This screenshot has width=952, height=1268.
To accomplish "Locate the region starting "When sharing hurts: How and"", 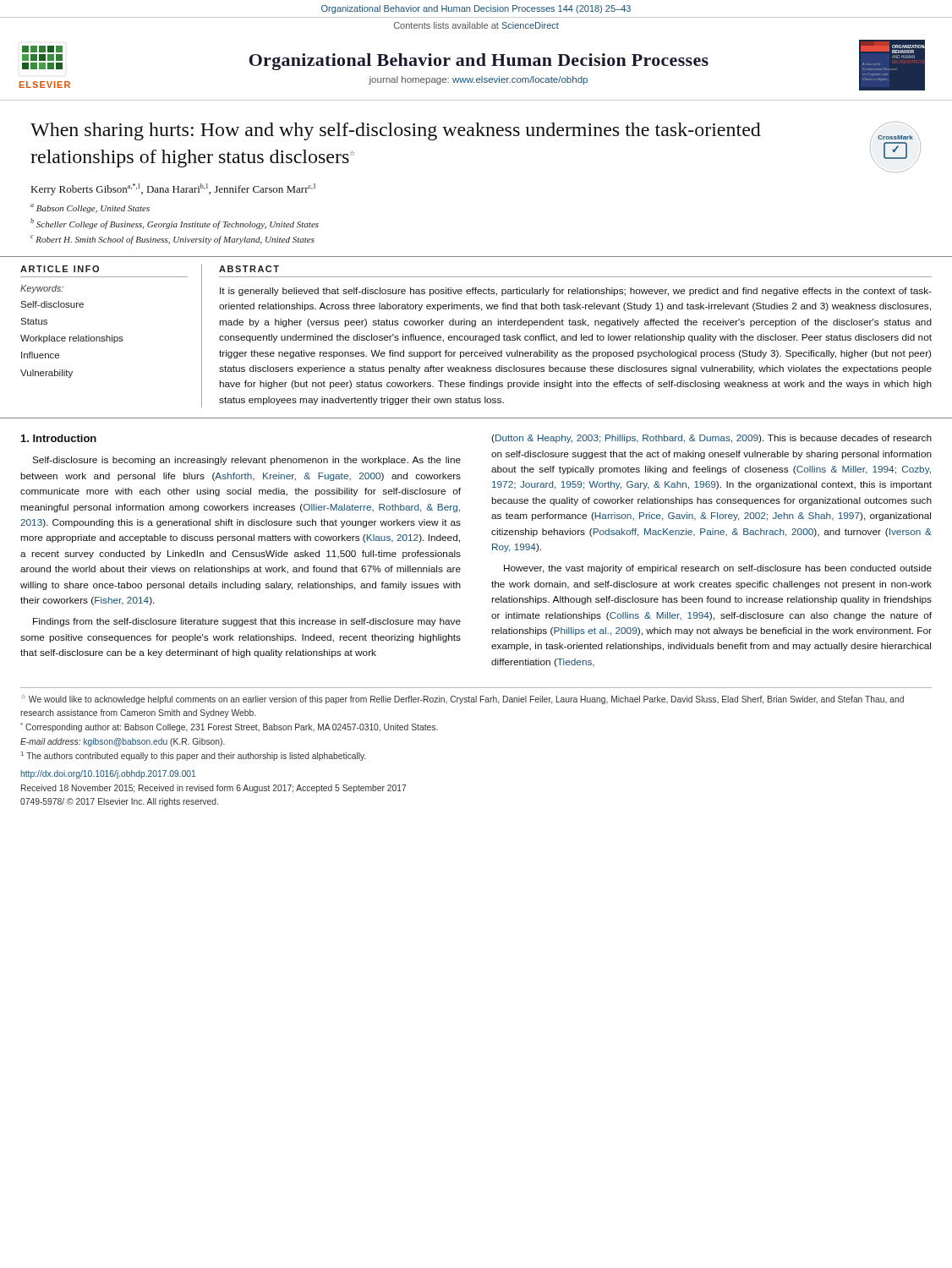I will point(396,143).
